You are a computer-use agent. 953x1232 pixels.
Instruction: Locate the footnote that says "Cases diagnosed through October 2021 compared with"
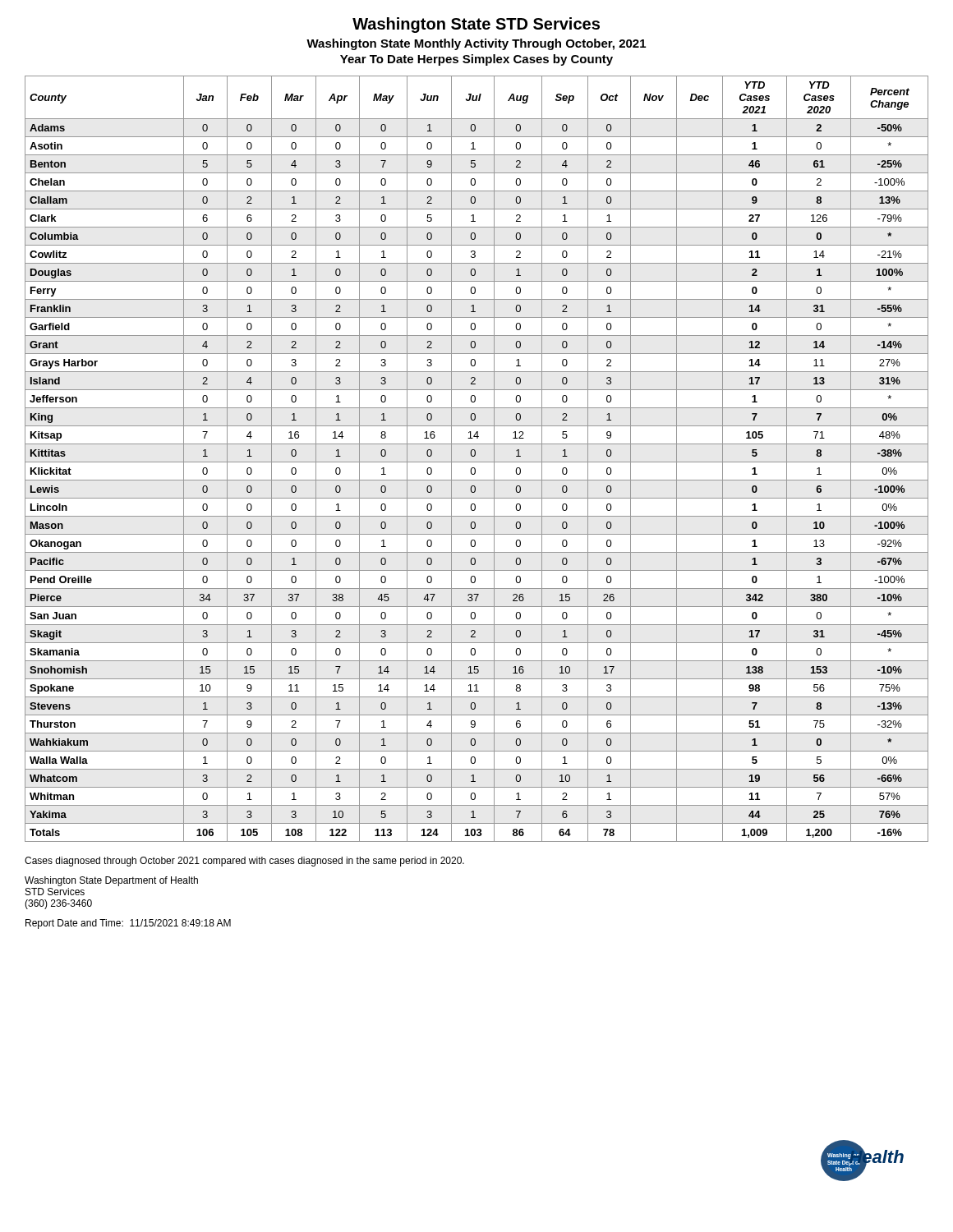(245, 861)
